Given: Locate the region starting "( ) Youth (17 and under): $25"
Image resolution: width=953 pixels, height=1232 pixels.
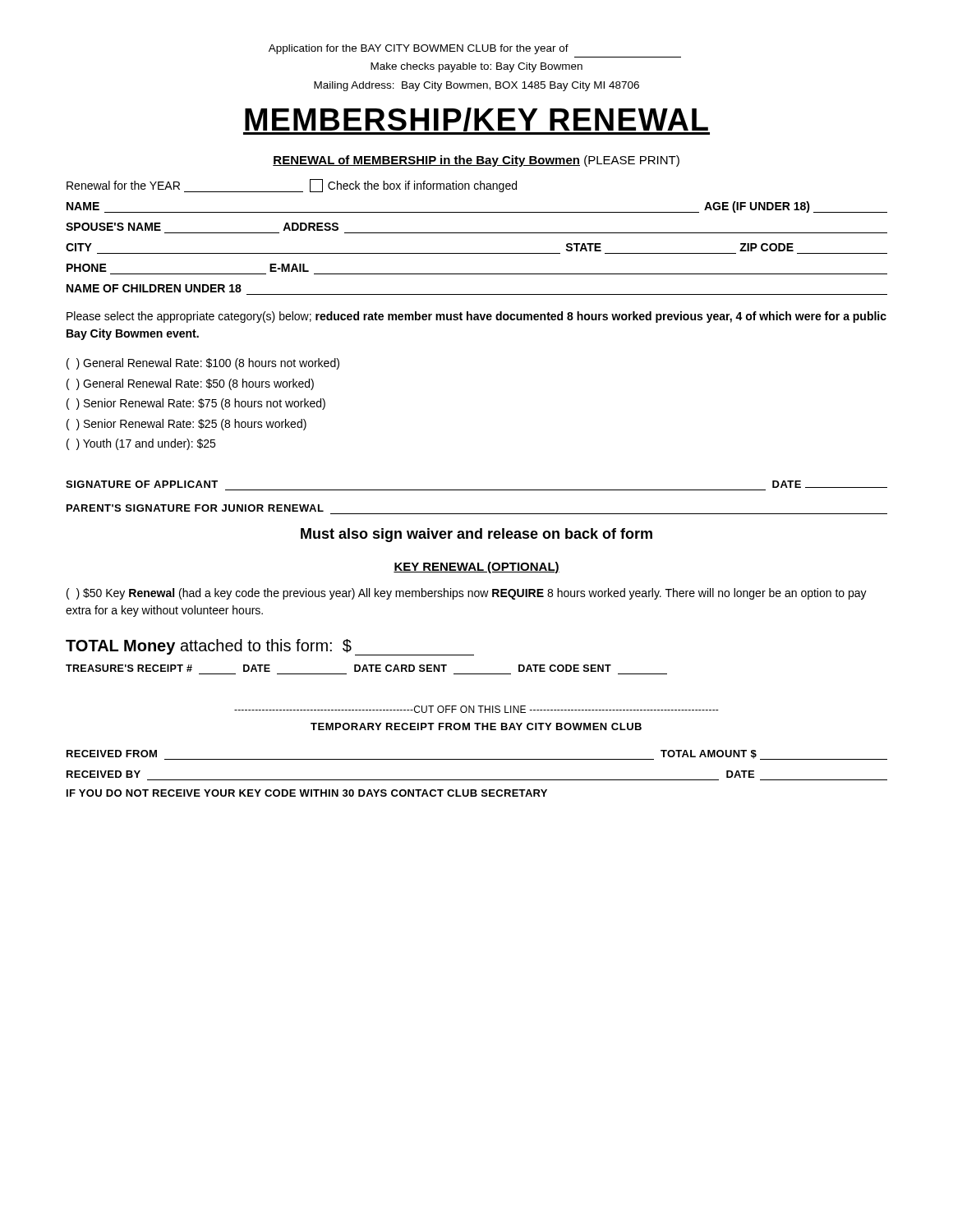Looking at the screenshot, I should pos(141,444).
